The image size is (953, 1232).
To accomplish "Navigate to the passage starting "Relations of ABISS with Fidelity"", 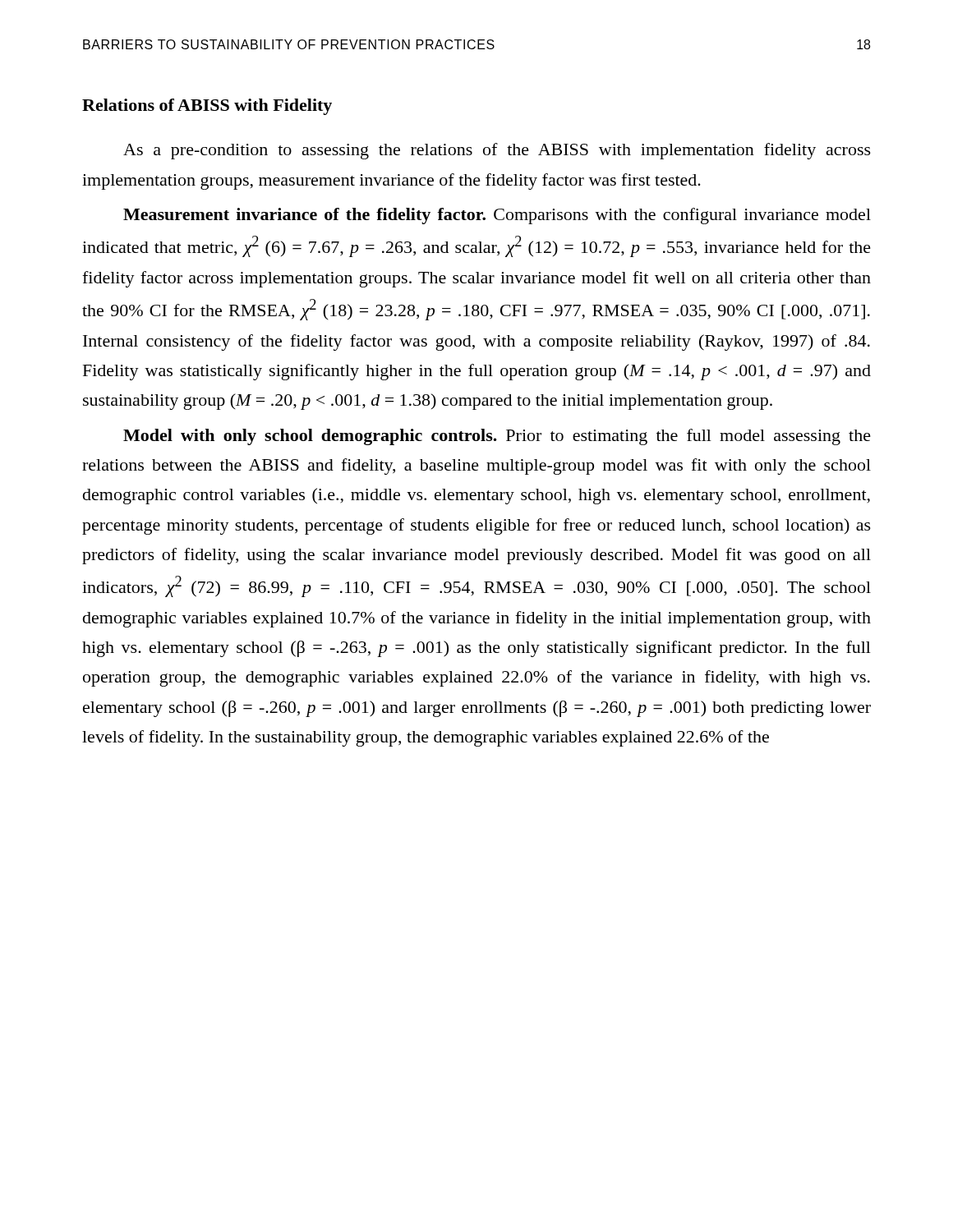I will pyautogui.click(x=207, y=105).
